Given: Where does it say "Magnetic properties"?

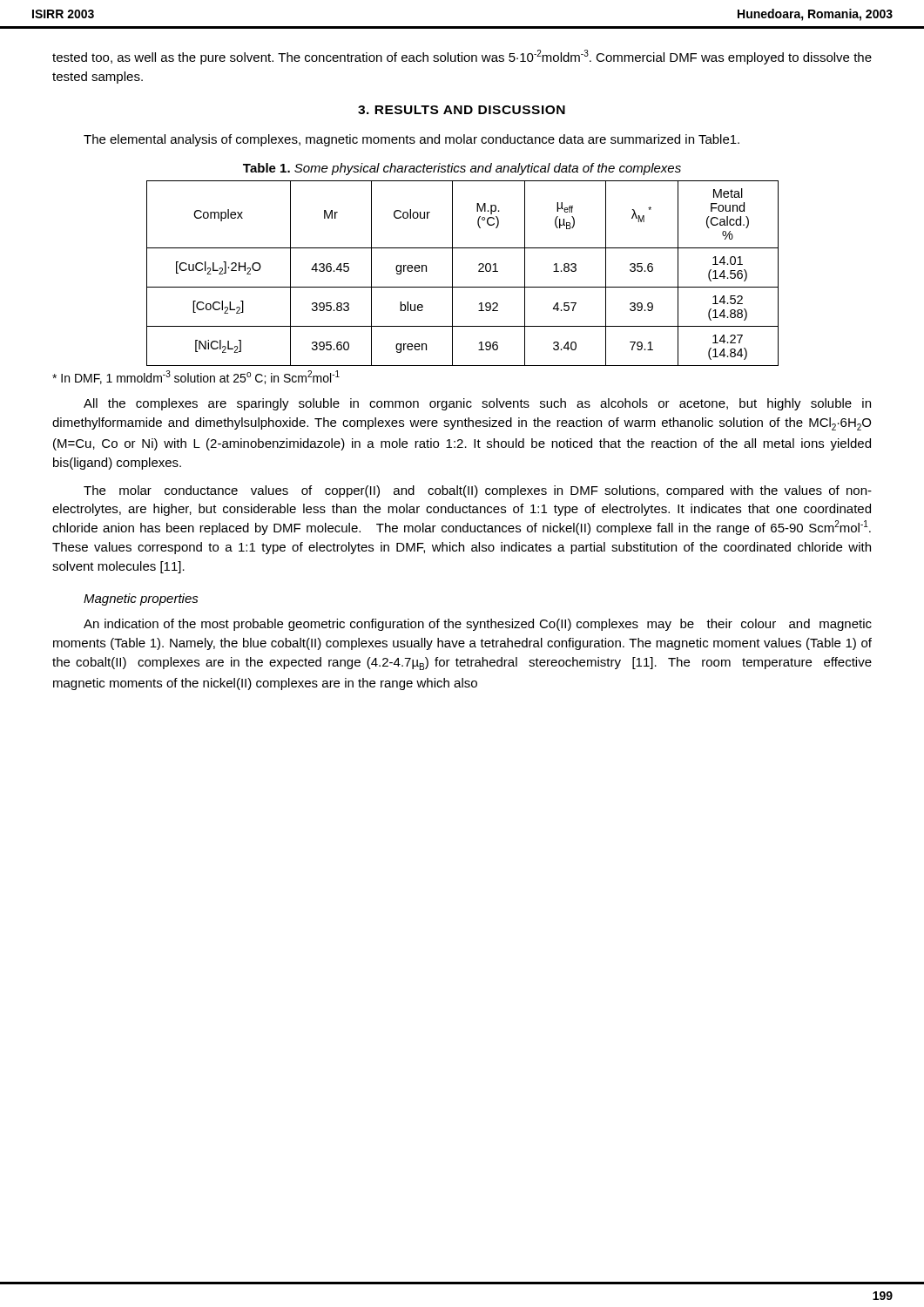Looking at the screenshot, I should point(141,599).
